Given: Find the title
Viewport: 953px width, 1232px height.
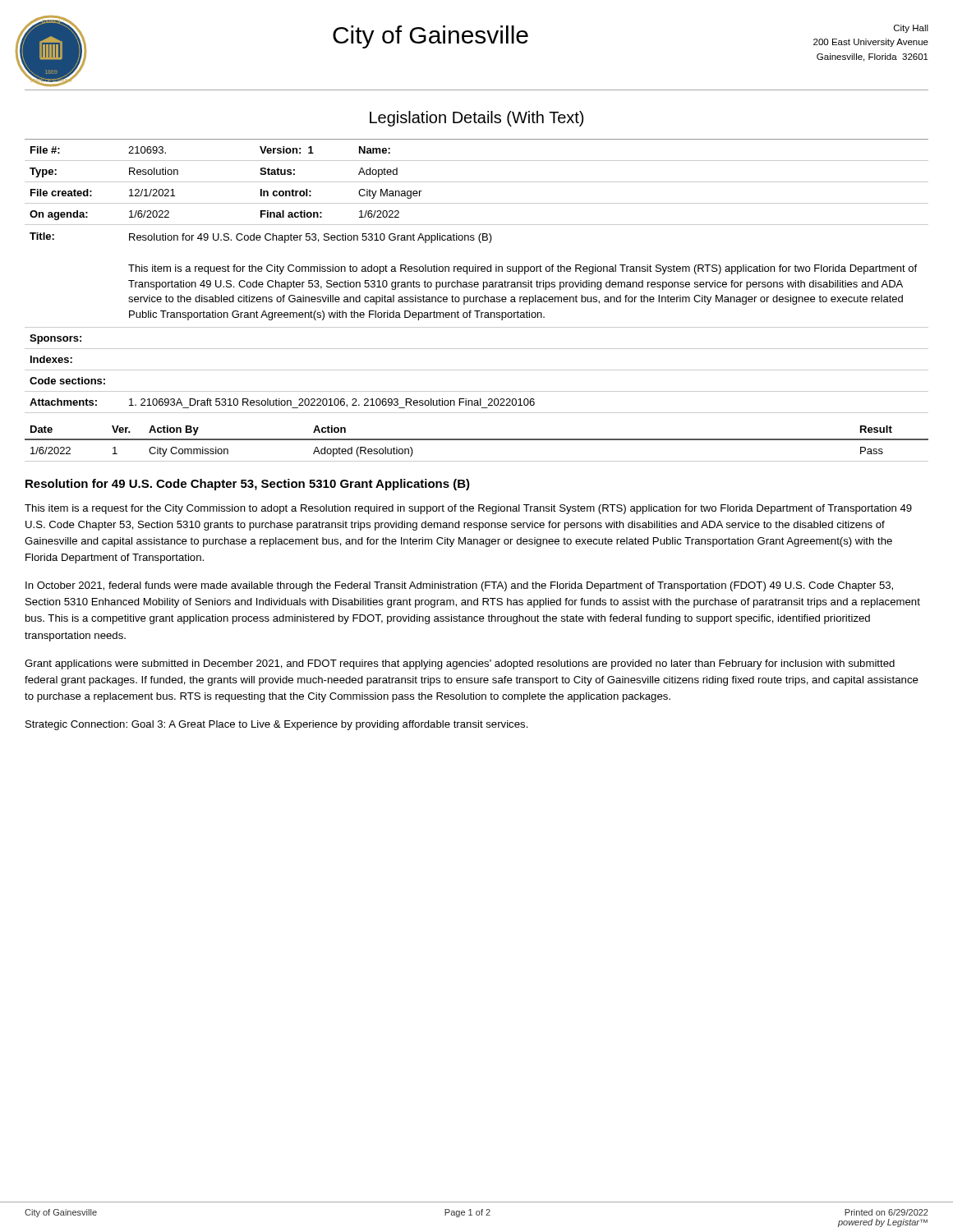Looking at the screenshot, I should coord(476,118).
